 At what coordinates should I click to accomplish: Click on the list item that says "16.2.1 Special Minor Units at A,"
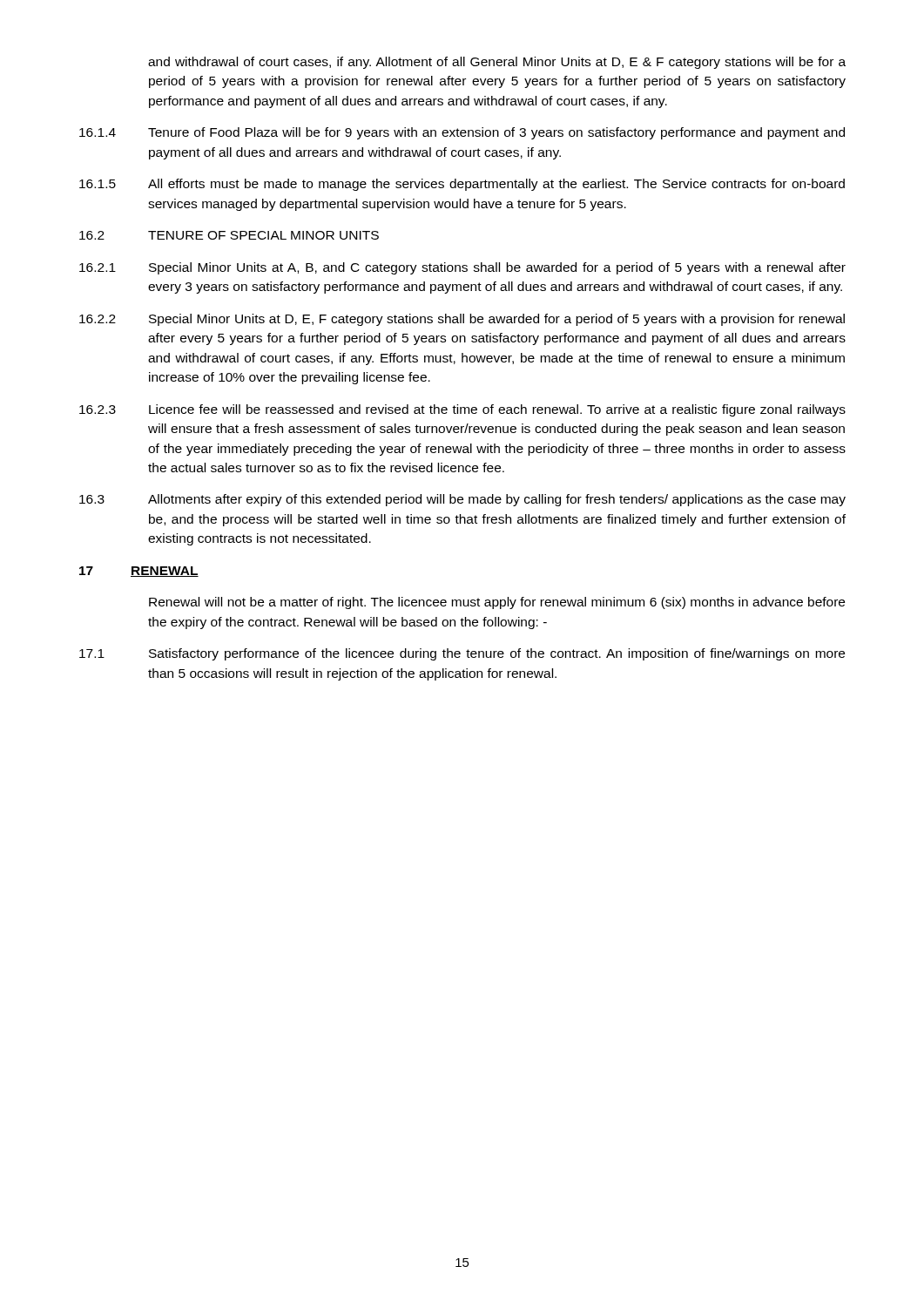462,277
